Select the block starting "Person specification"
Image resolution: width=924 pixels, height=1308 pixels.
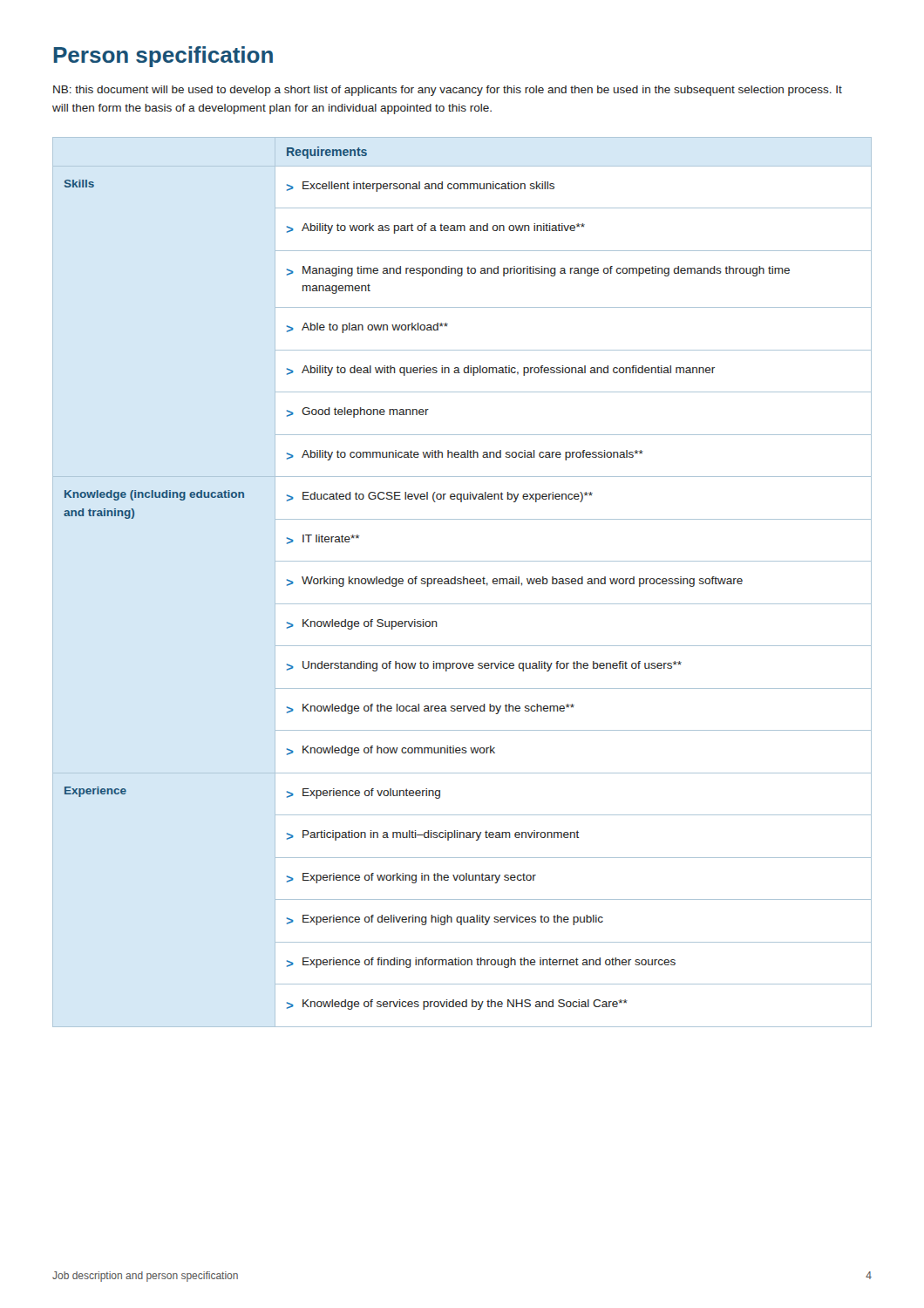[163, 55]
